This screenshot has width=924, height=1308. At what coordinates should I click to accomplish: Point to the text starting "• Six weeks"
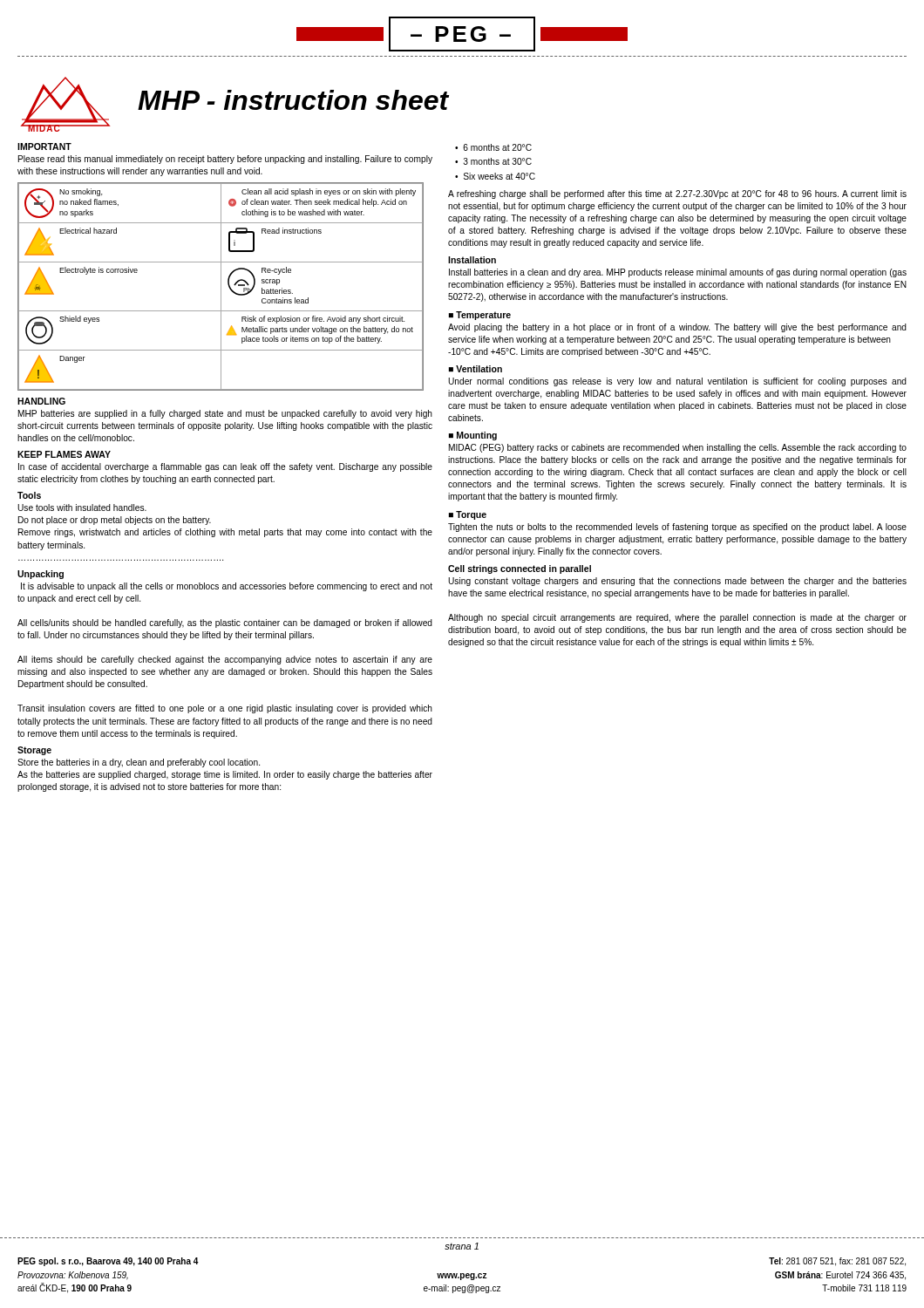[x=495, y=176]
